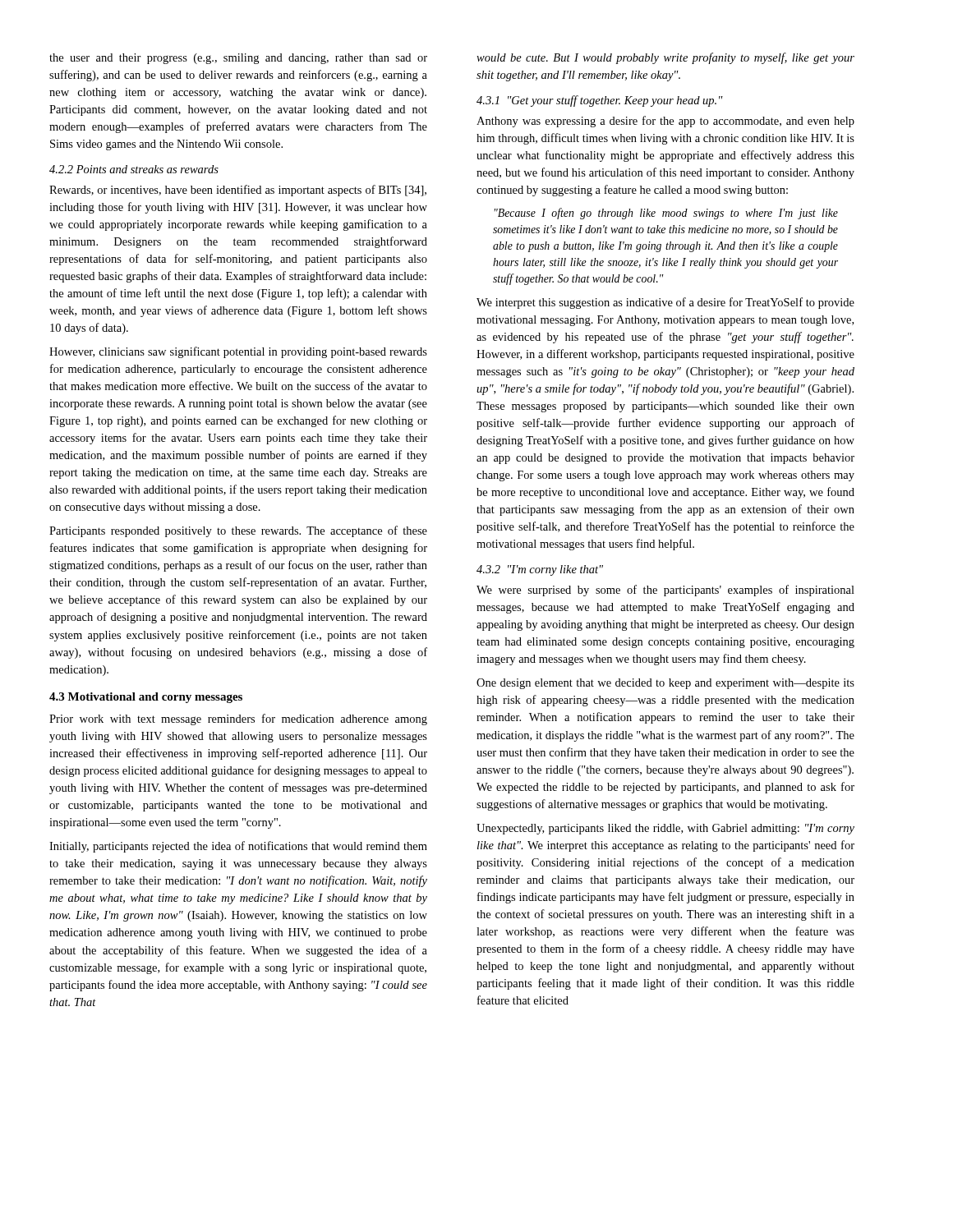Locate the text block that says "Unexpectedly, participants liked the riddle, with Gabriel"
Image resolution: width=953 pixels, height=1232 pixels.
tap(665, 914)
